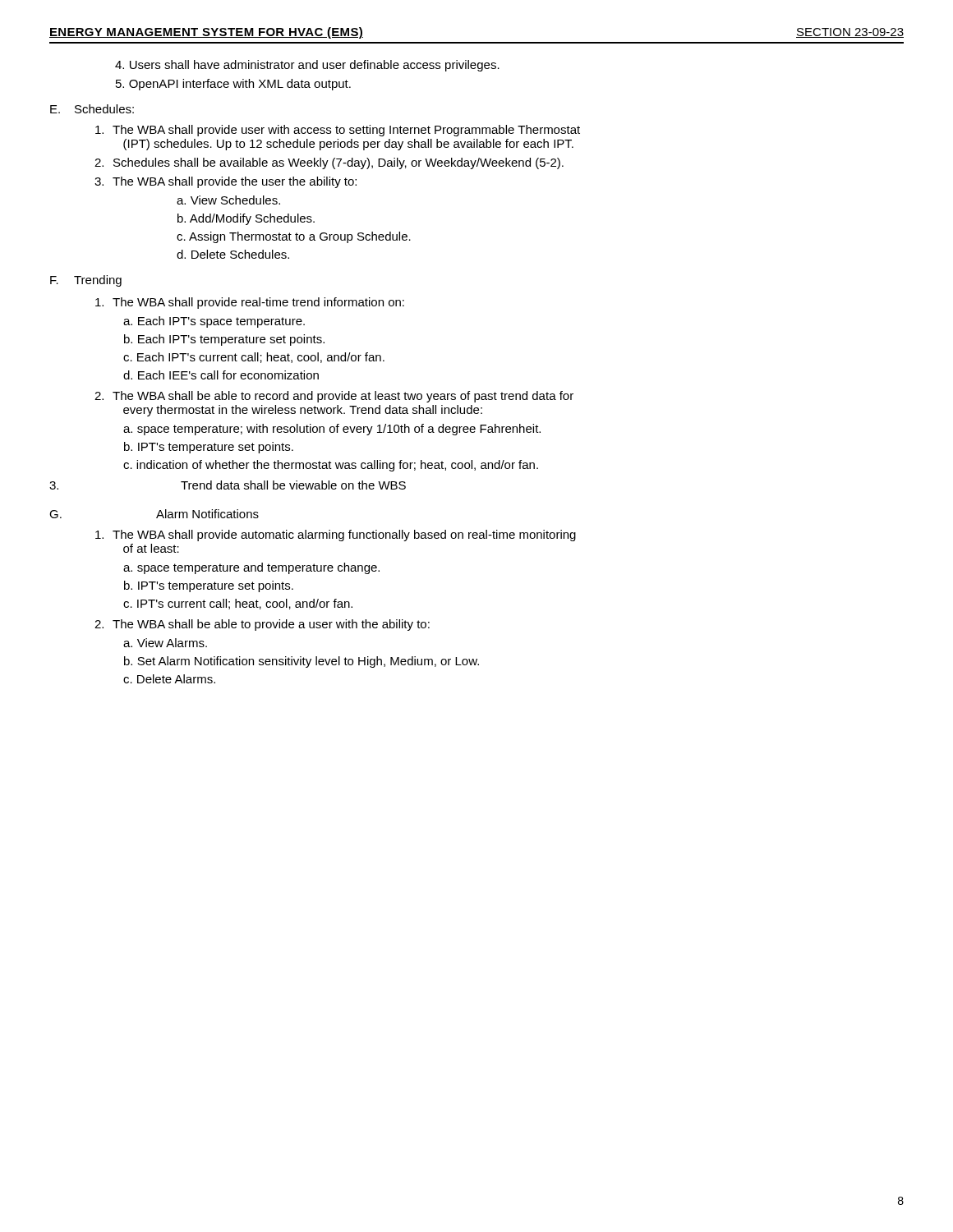Click the passage that begins "The WBA shall provide real-time trend information"
The width and height of the screenshot is (953, 1232).
(250, 302)
